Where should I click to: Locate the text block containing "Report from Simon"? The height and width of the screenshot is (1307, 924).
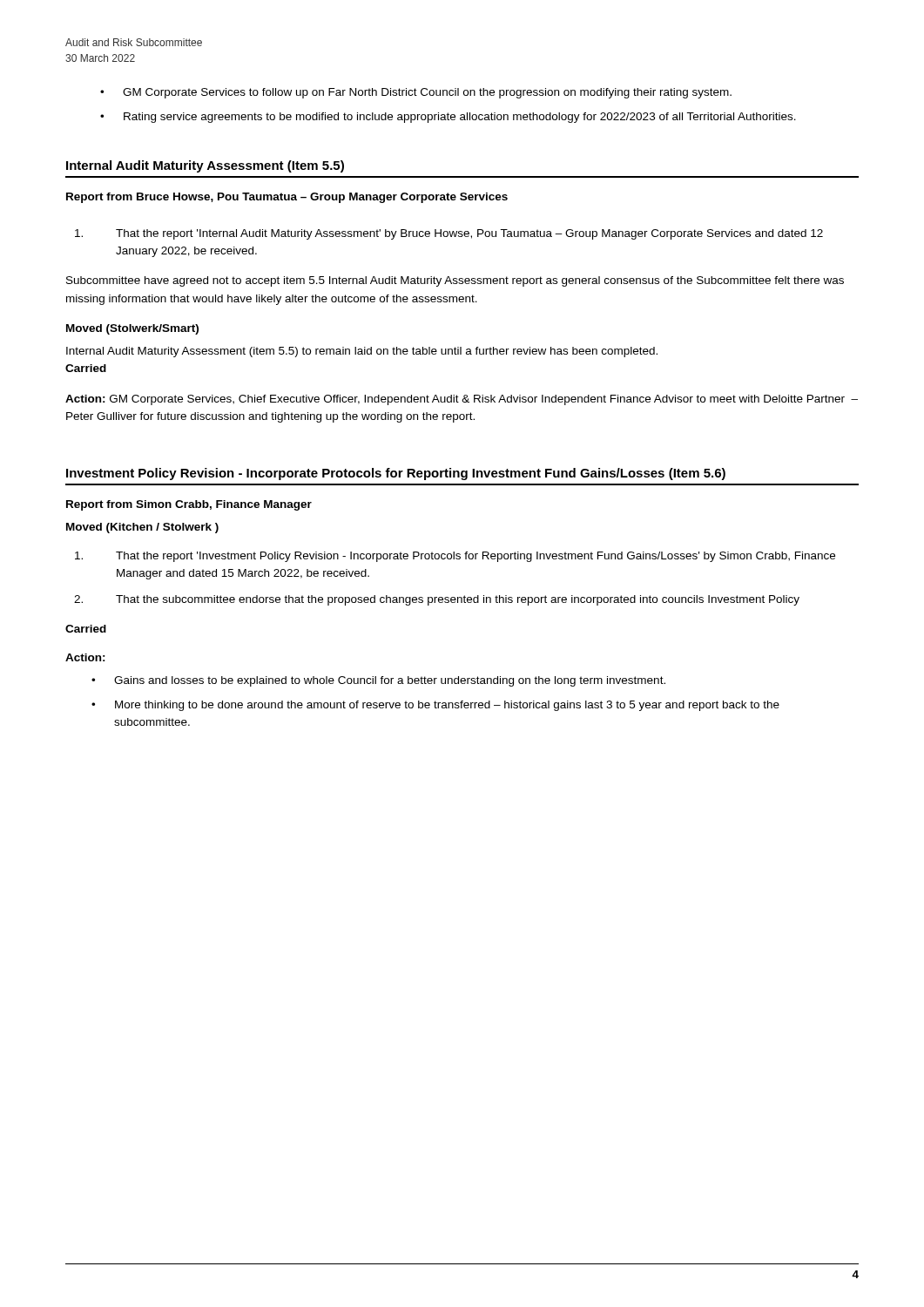click(188, 504)
